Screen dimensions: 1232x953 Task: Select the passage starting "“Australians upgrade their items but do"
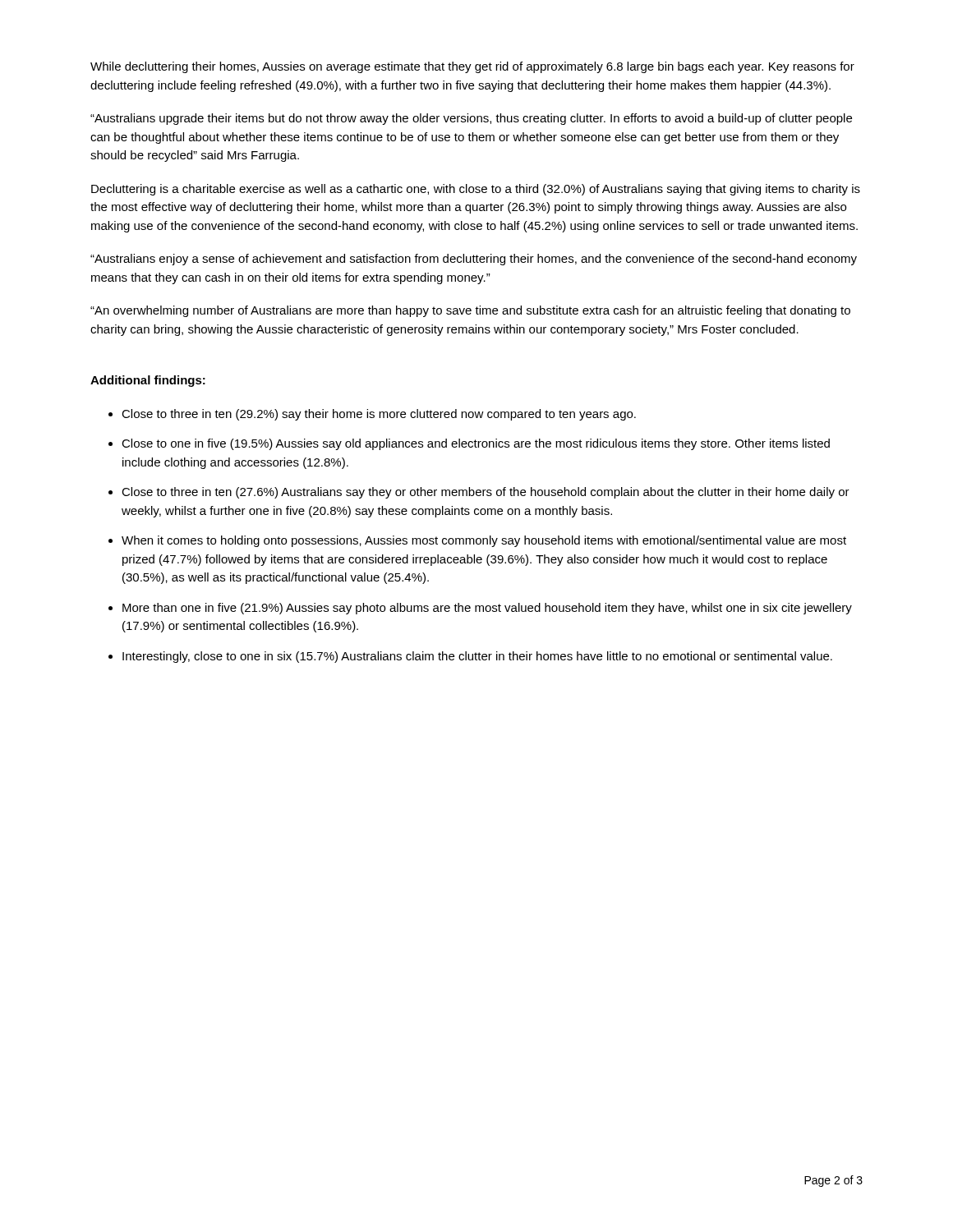[x=471, y=136]
